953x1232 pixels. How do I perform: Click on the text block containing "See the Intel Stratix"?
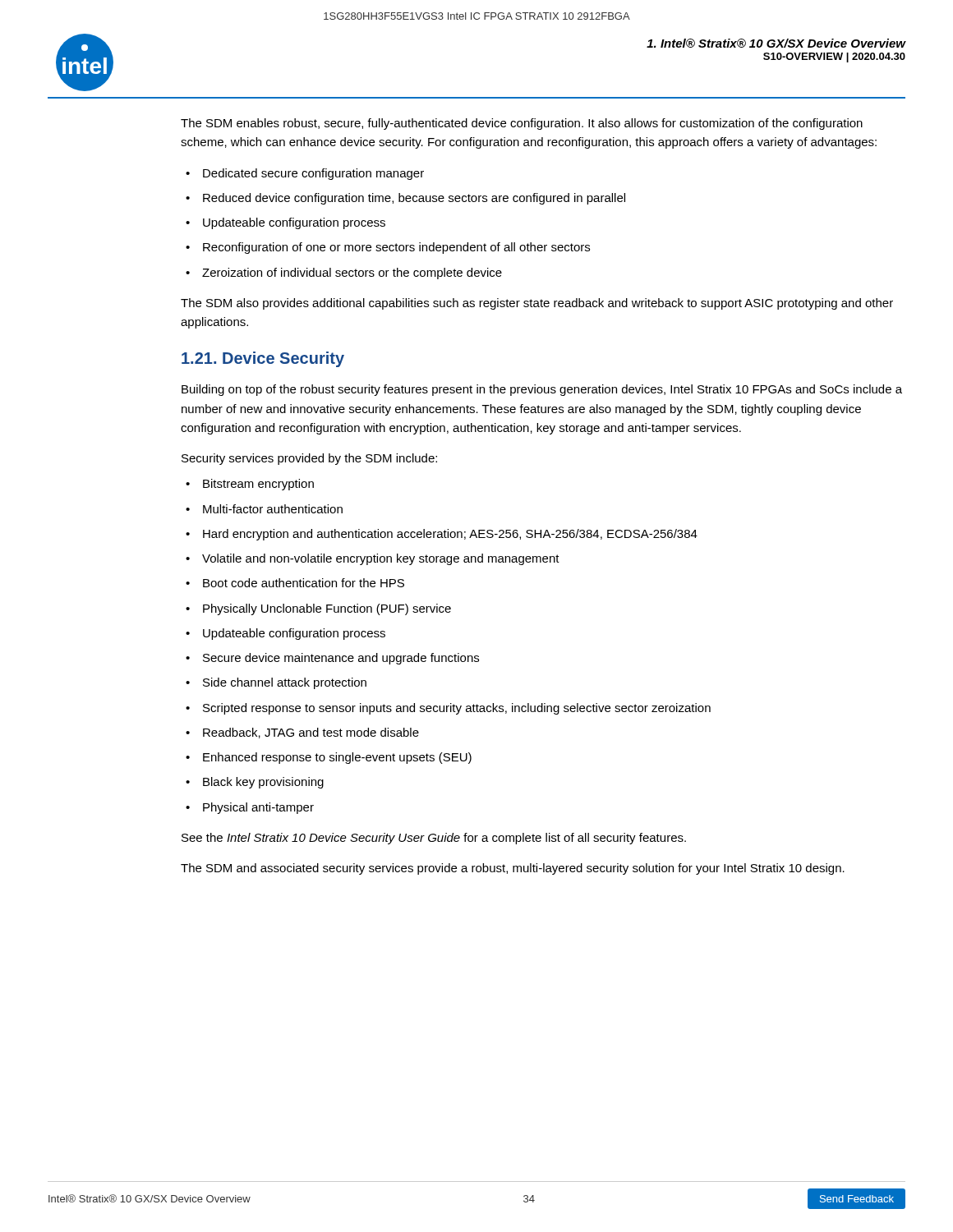(x=434, y=837)
